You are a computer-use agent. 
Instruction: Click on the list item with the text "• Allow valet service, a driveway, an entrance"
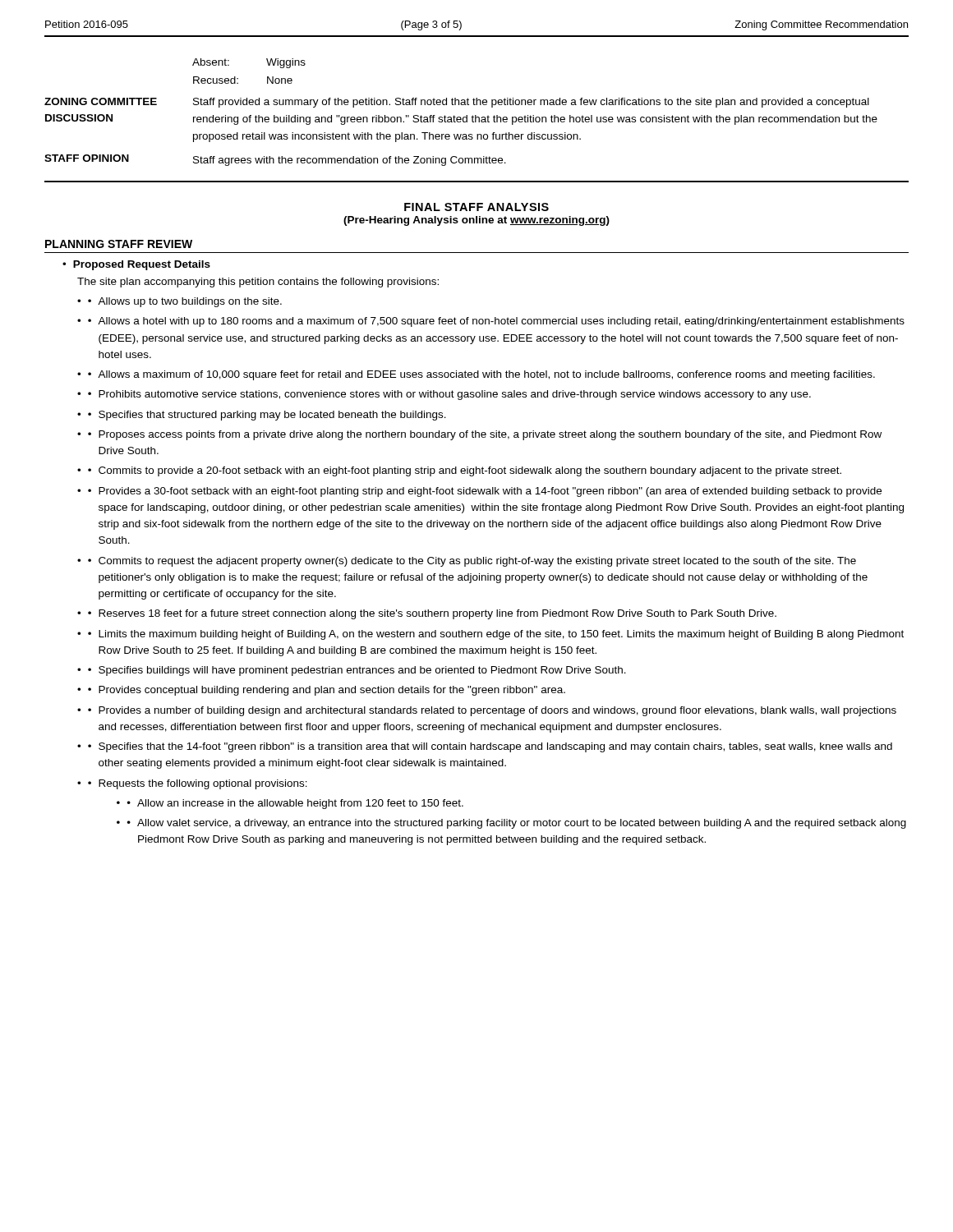pyautogui.click(x=518, y=831)
